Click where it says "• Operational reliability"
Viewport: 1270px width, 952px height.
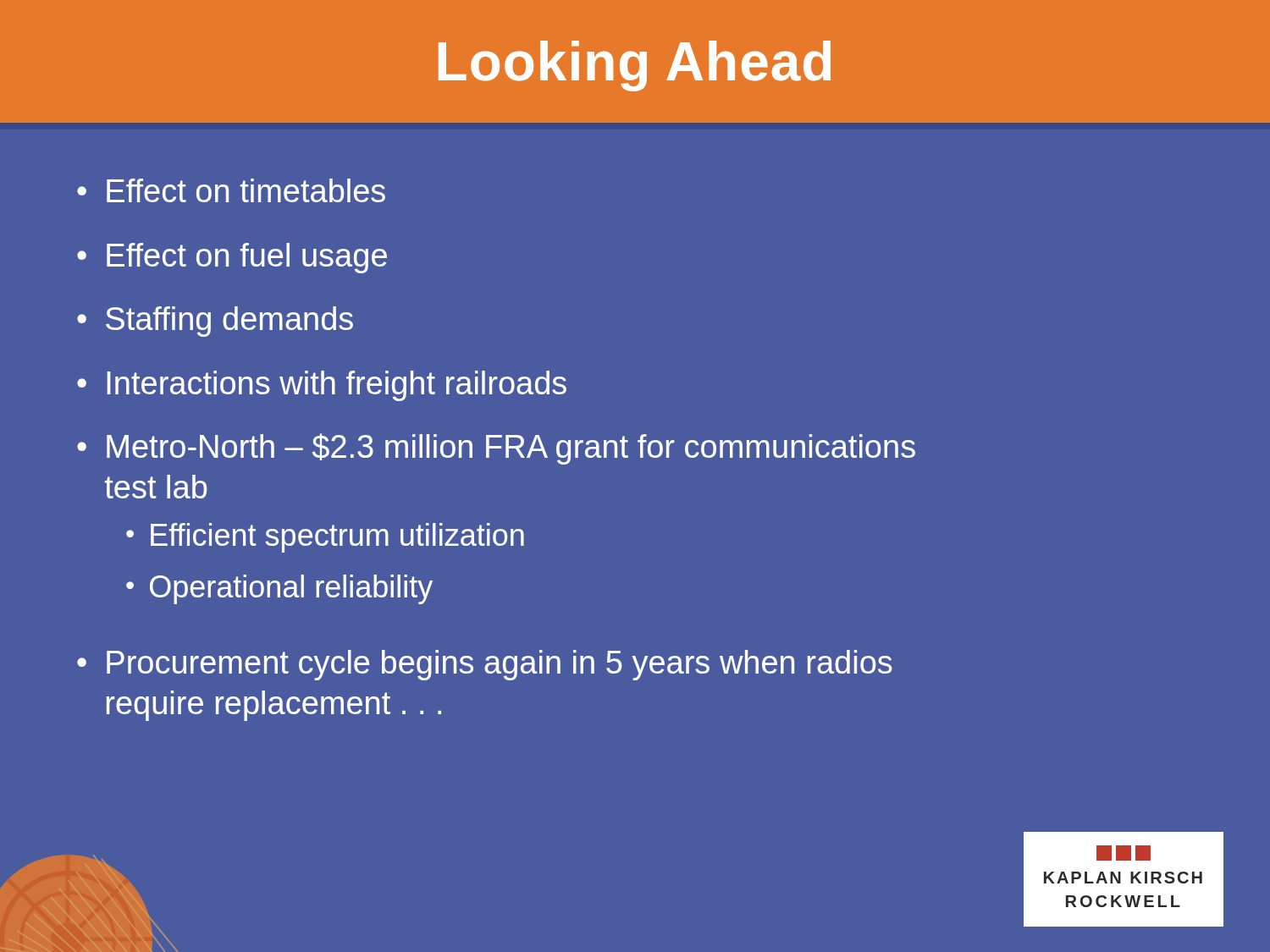point(279,587)
